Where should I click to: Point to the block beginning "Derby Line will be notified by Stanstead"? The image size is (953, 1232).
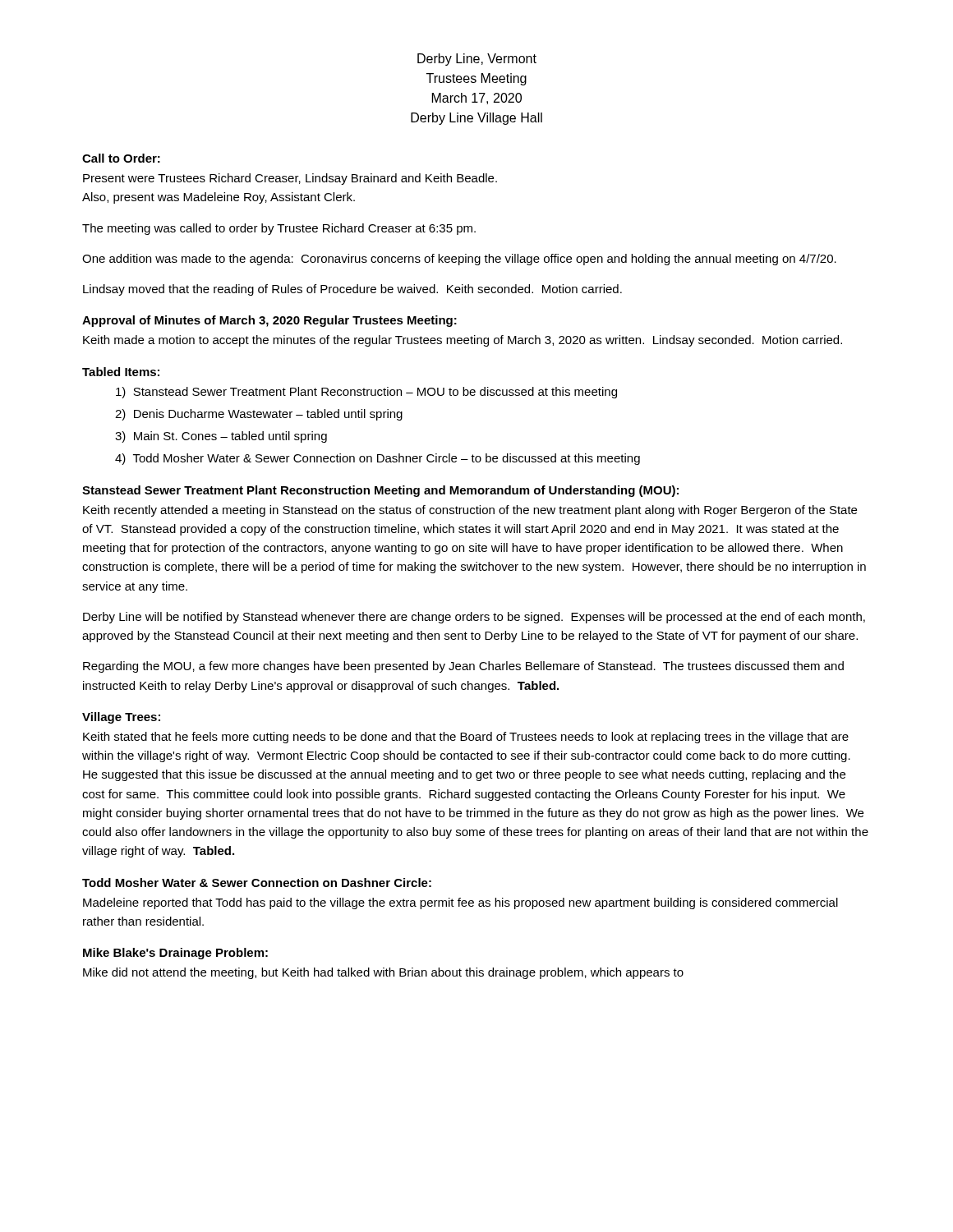[x=474, y=626]
